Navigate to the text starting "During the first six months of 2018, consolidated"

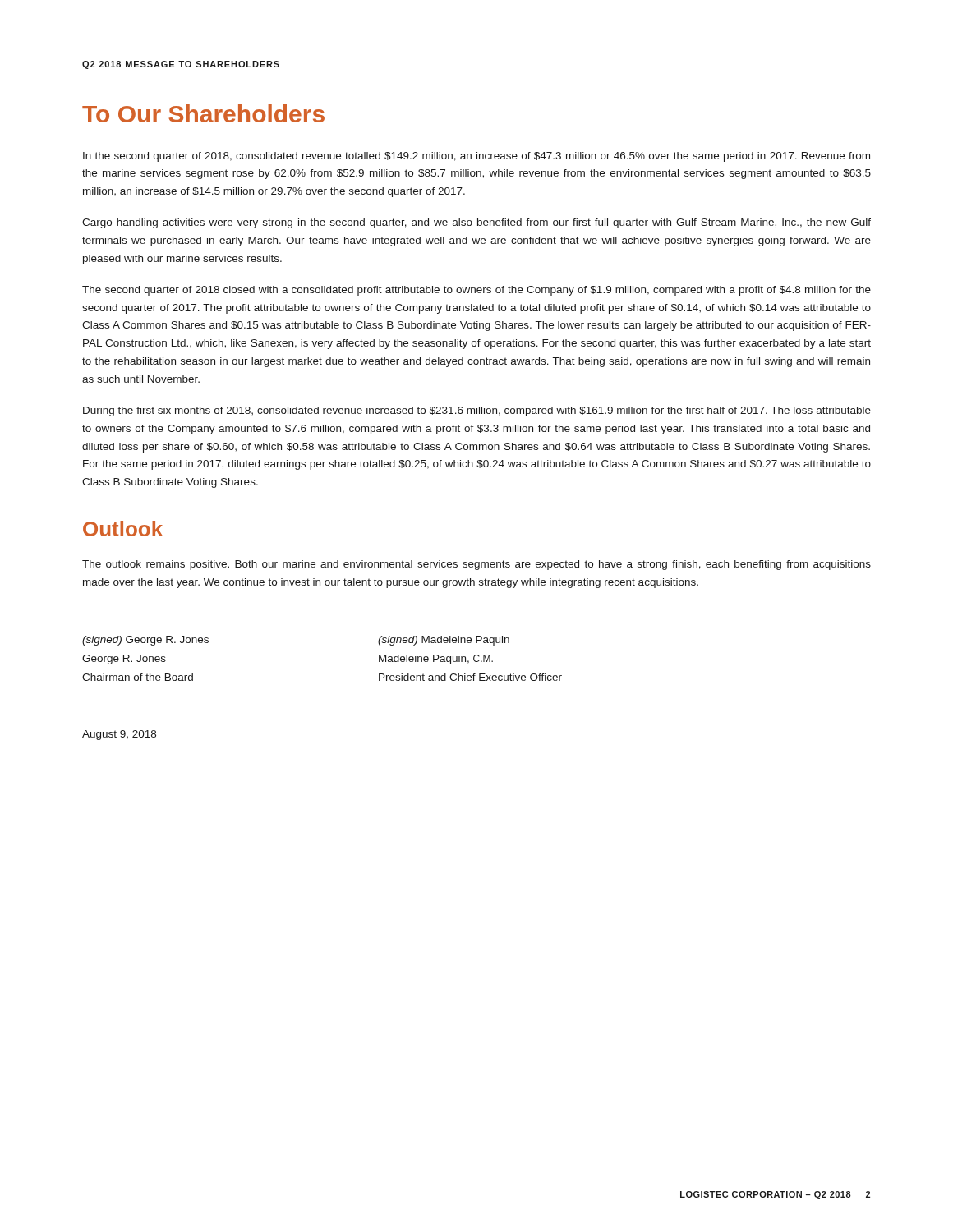[476, 446]
